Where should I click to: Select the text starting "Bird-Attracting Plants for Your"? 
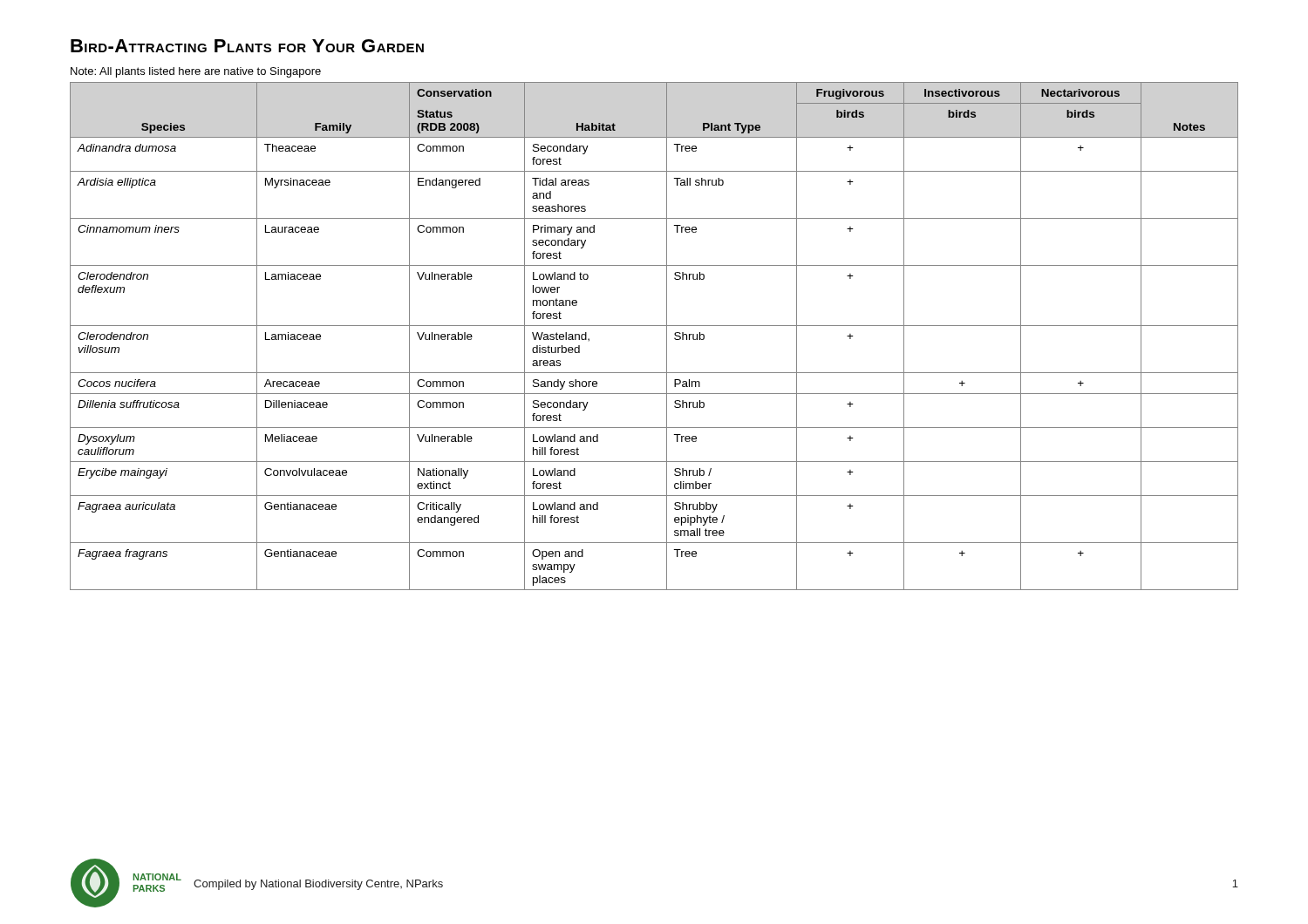tap(247, 46)
